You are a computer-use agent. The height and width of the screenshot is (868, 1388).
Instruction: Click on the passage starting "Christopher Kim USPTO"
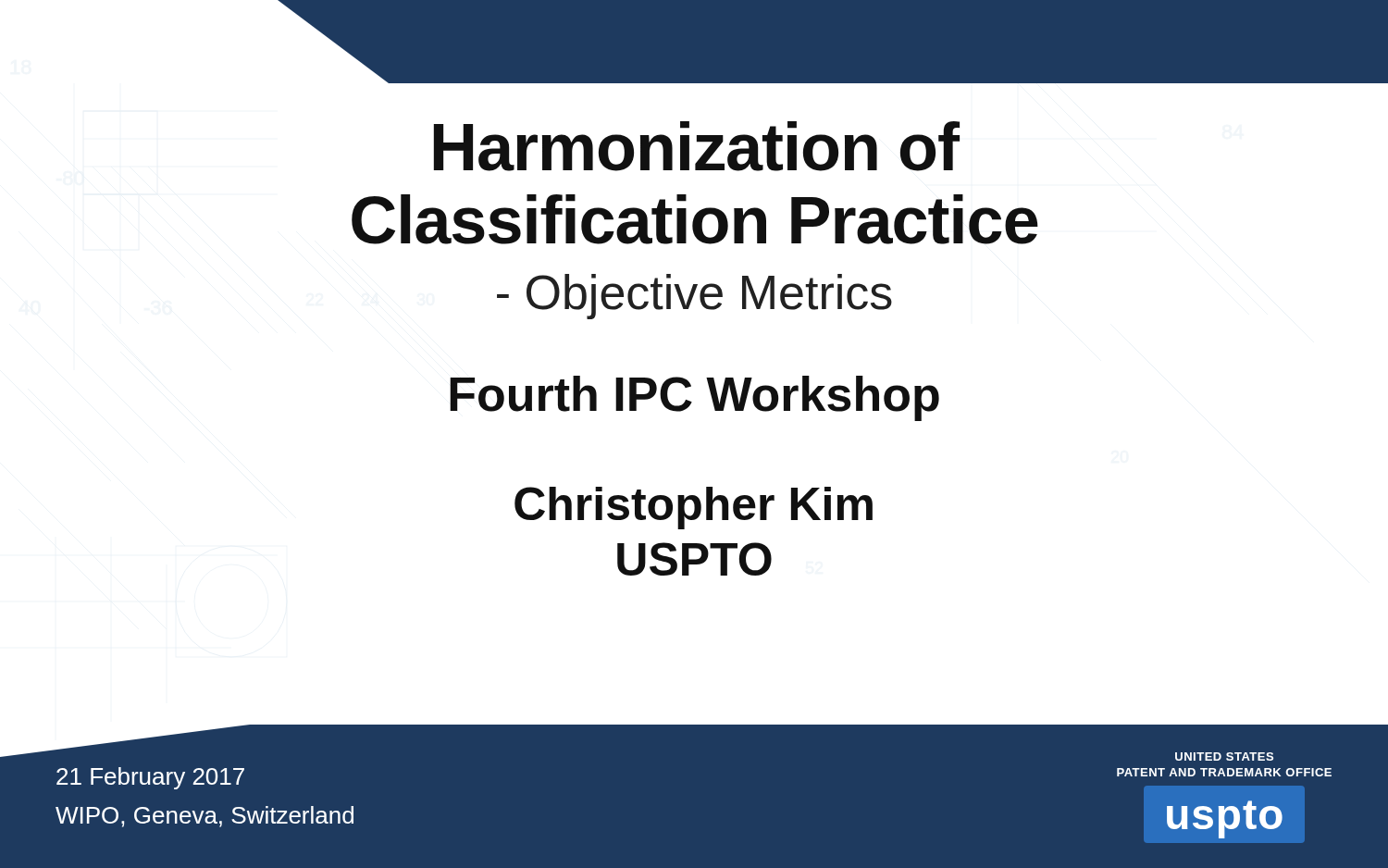tap(694, 532)
